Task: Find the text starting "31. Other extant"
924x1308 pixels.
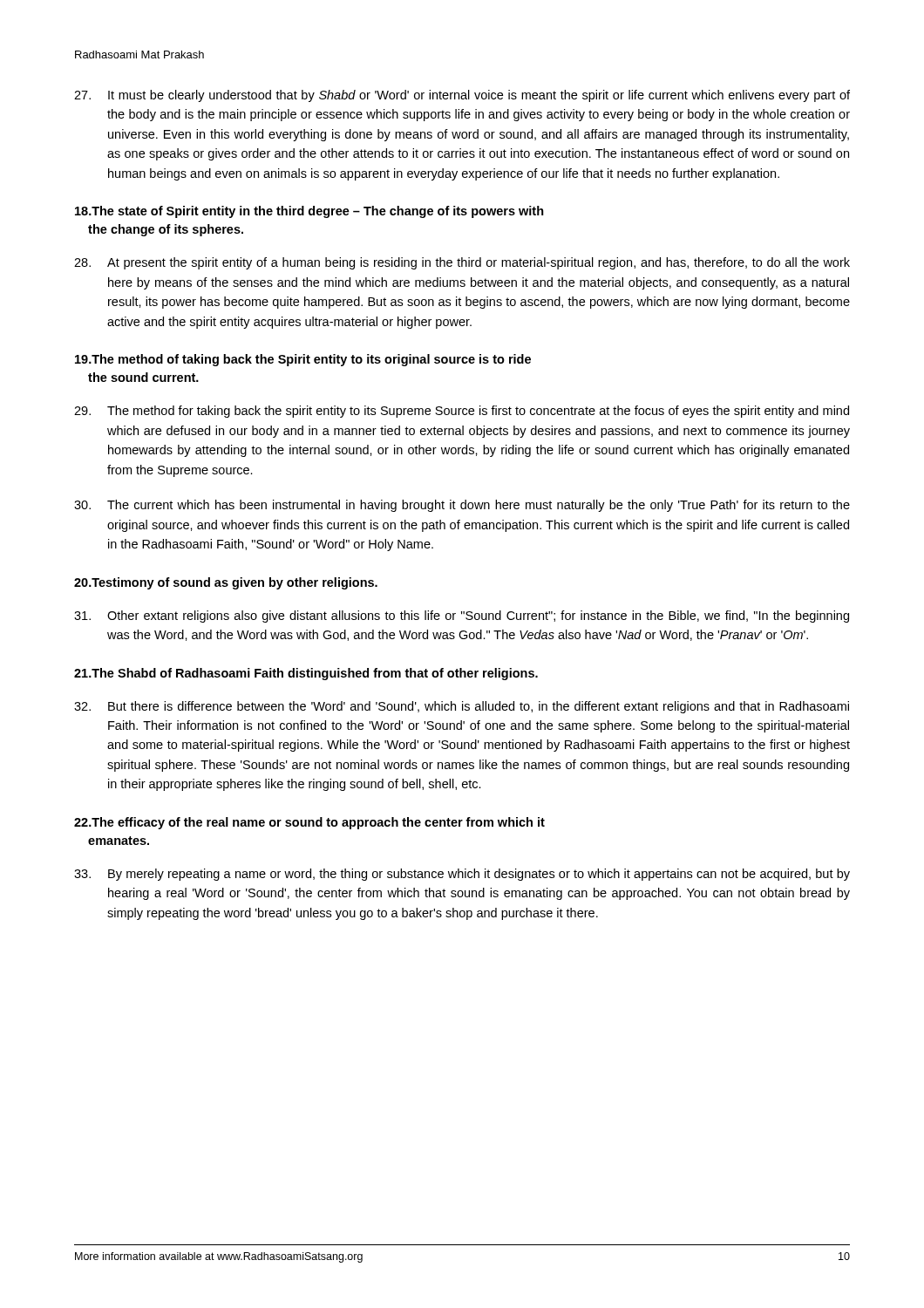Action: coord(462,625)
